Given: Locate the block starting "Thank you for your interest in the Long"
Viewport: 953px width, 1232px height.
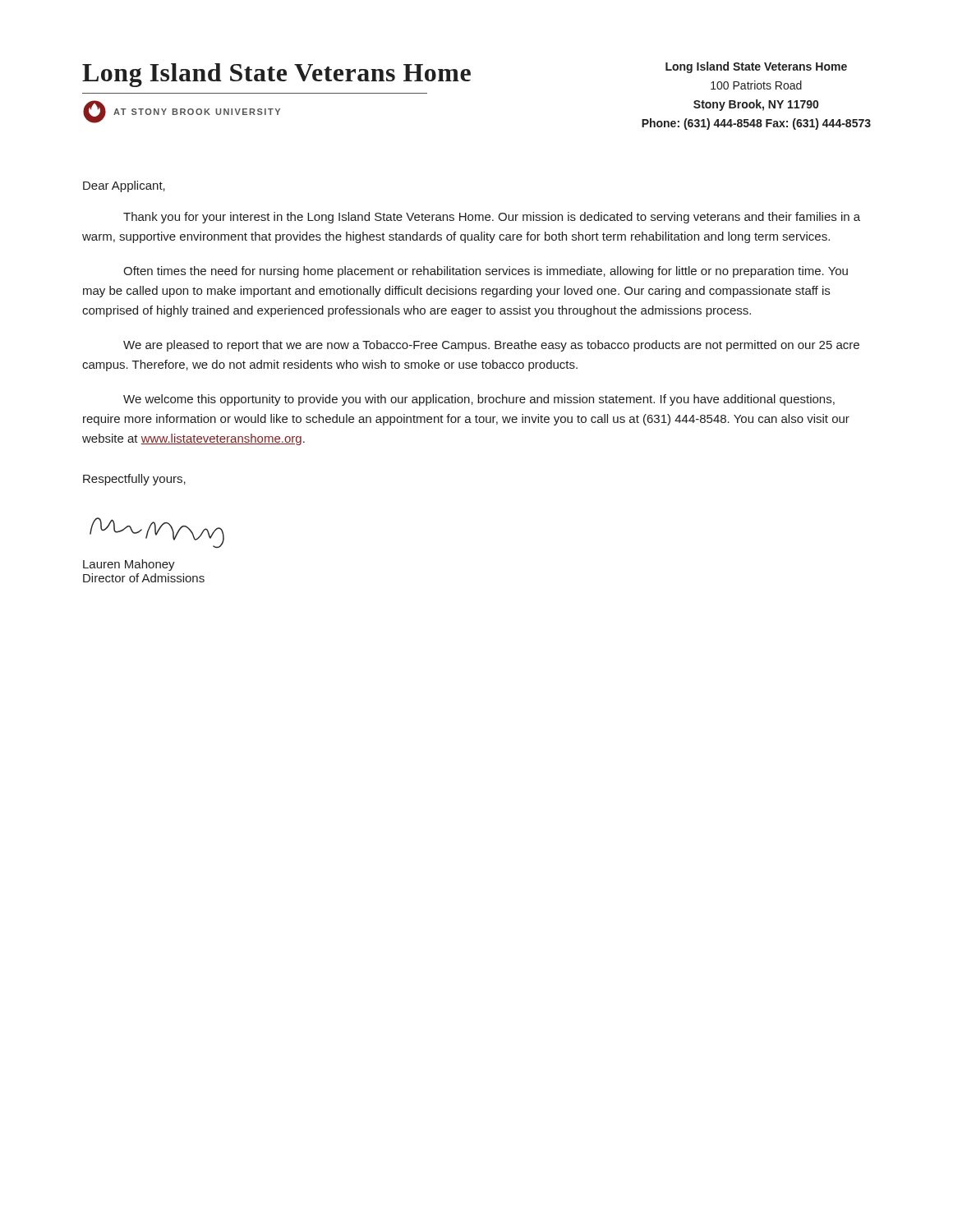Looking at the screenshot, I should tap(471, 227).
